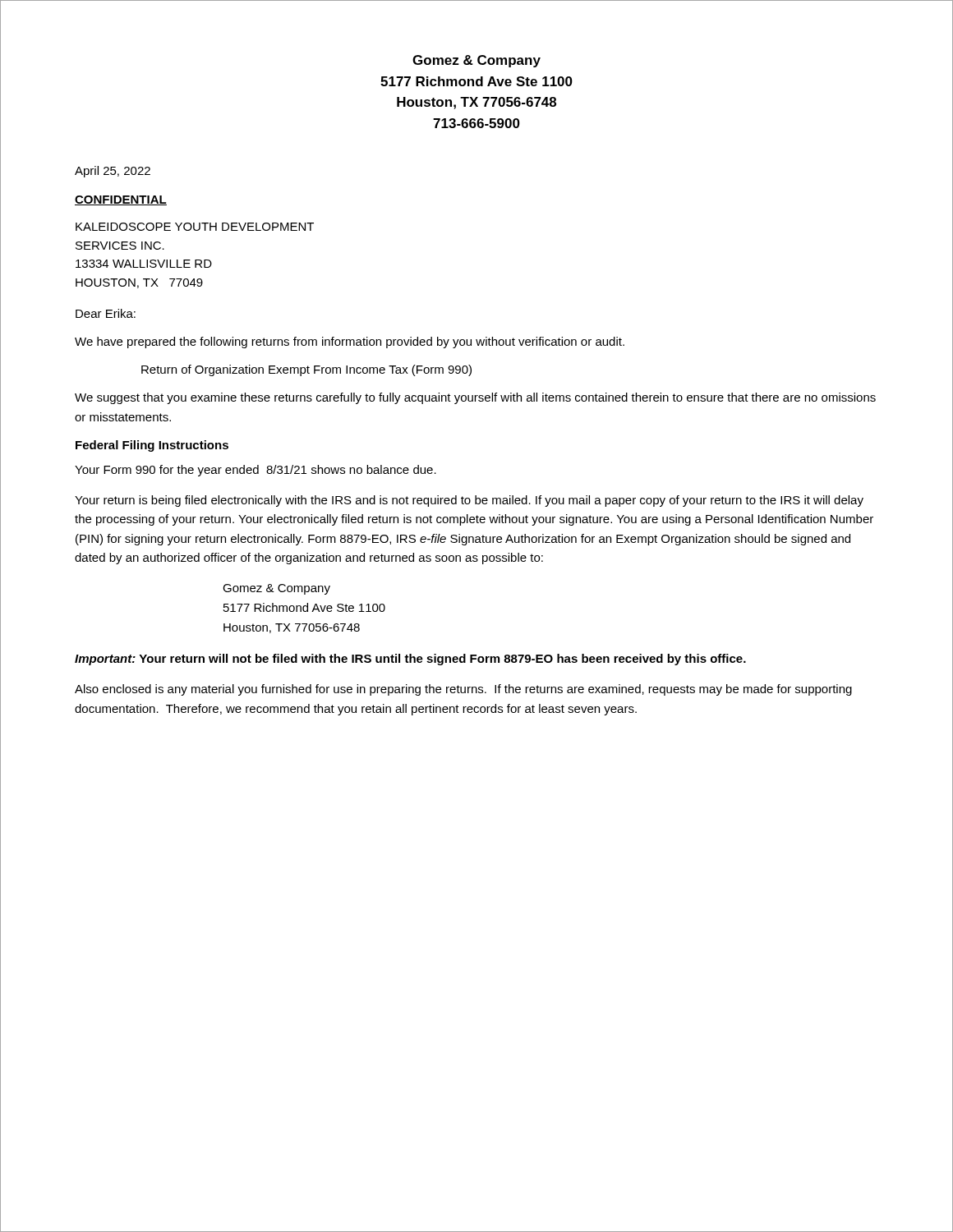This screenshot has height=1232, width=953.
Task: Navigate to the region starting "We suggest that you examine"
Action: (x=475, y=407)
